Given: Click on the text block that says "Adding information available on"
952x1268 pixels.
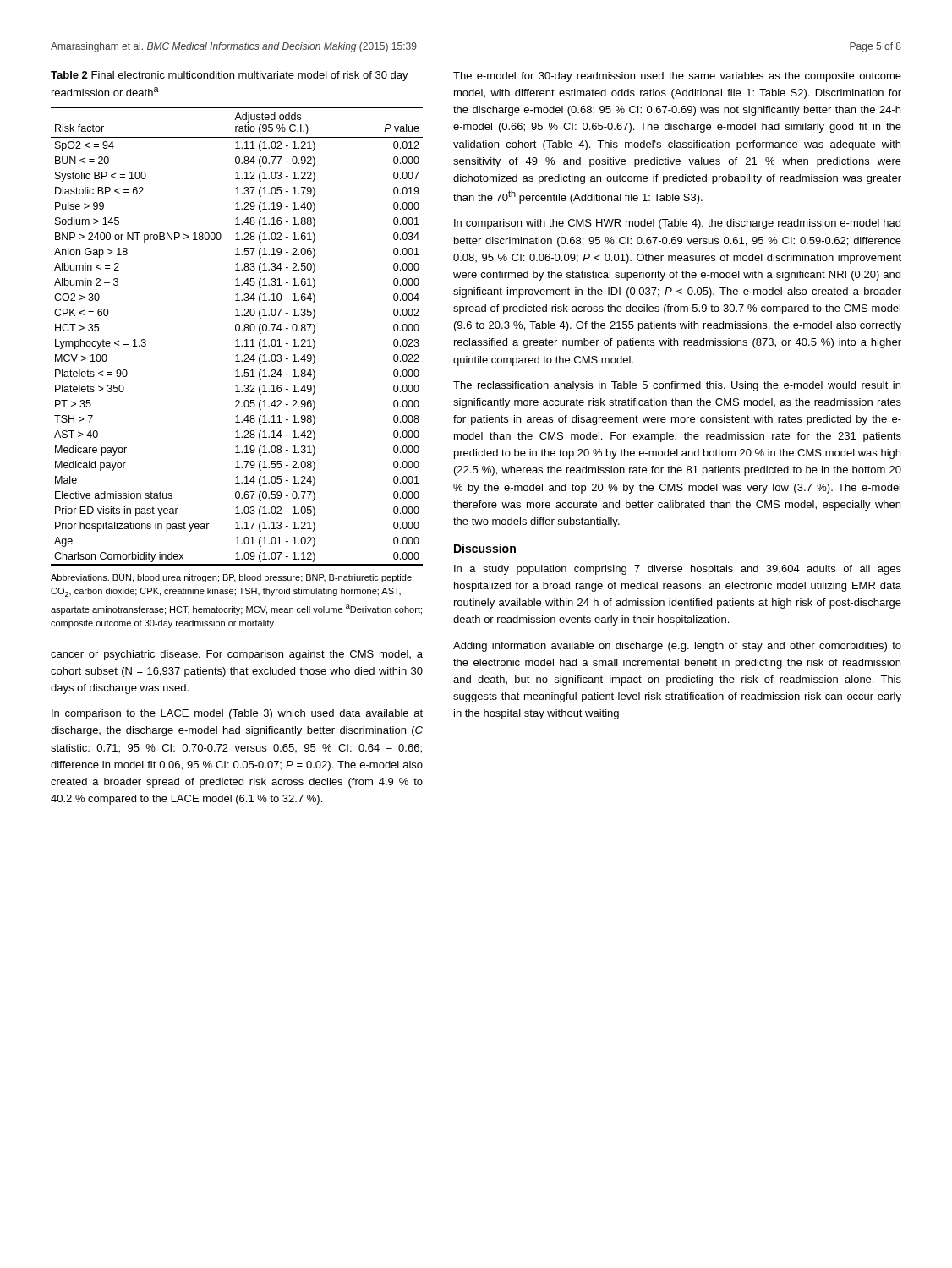Looking at the screenshot, I should 677,679.
